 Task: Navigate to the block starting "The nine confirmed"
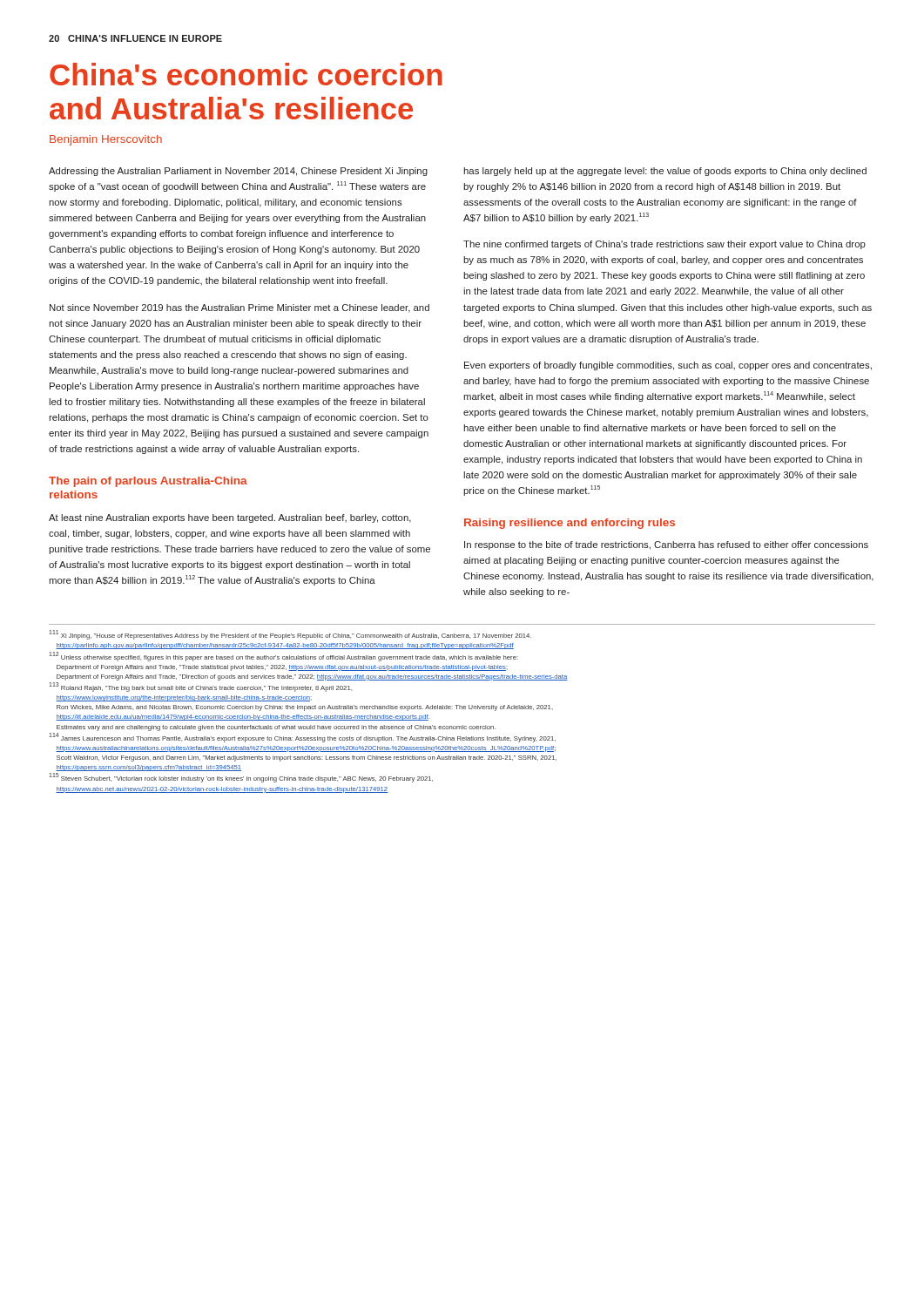(668, 291)
